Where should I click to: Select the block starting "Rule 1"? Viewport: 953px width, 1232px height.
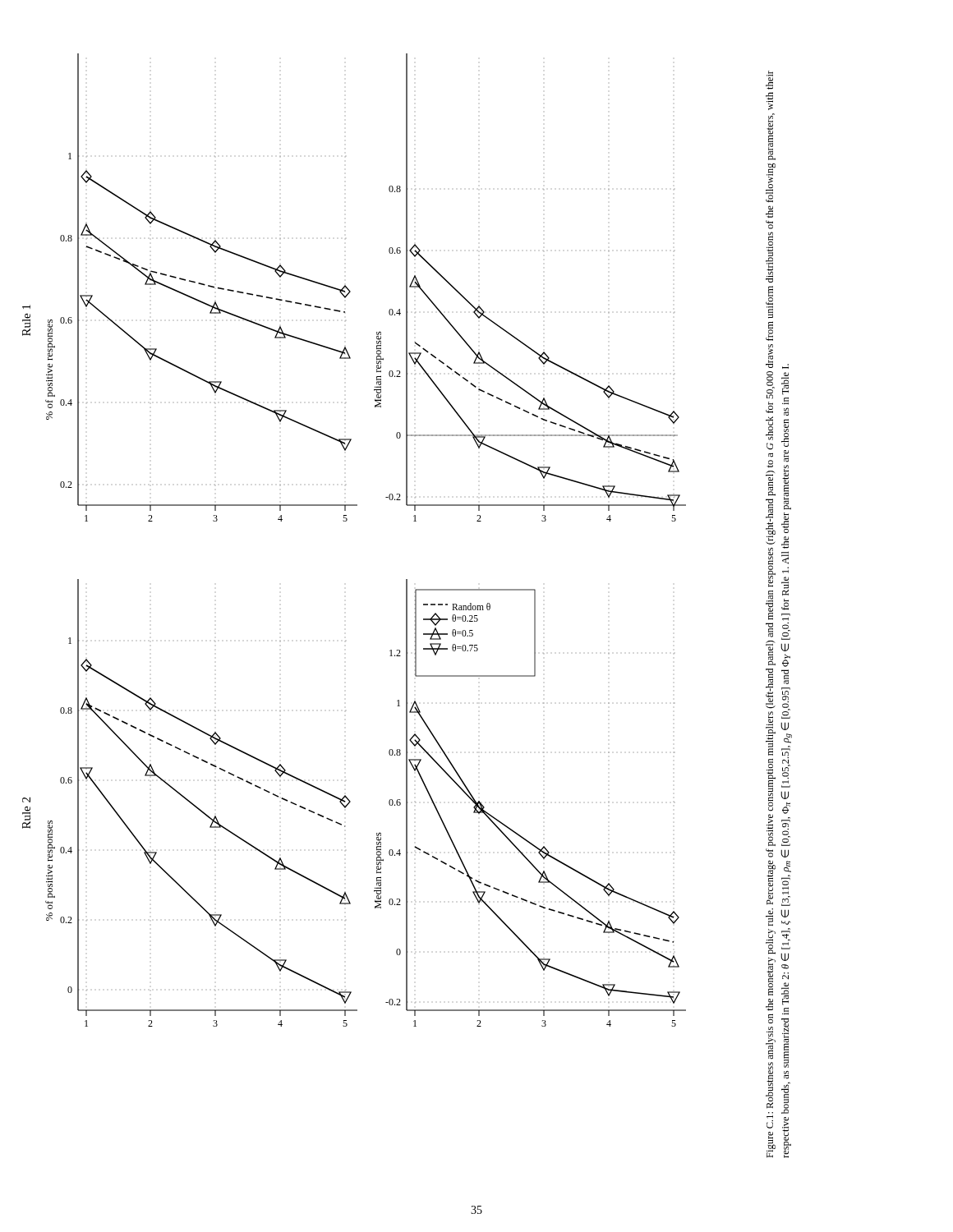(x=26, y=320)
